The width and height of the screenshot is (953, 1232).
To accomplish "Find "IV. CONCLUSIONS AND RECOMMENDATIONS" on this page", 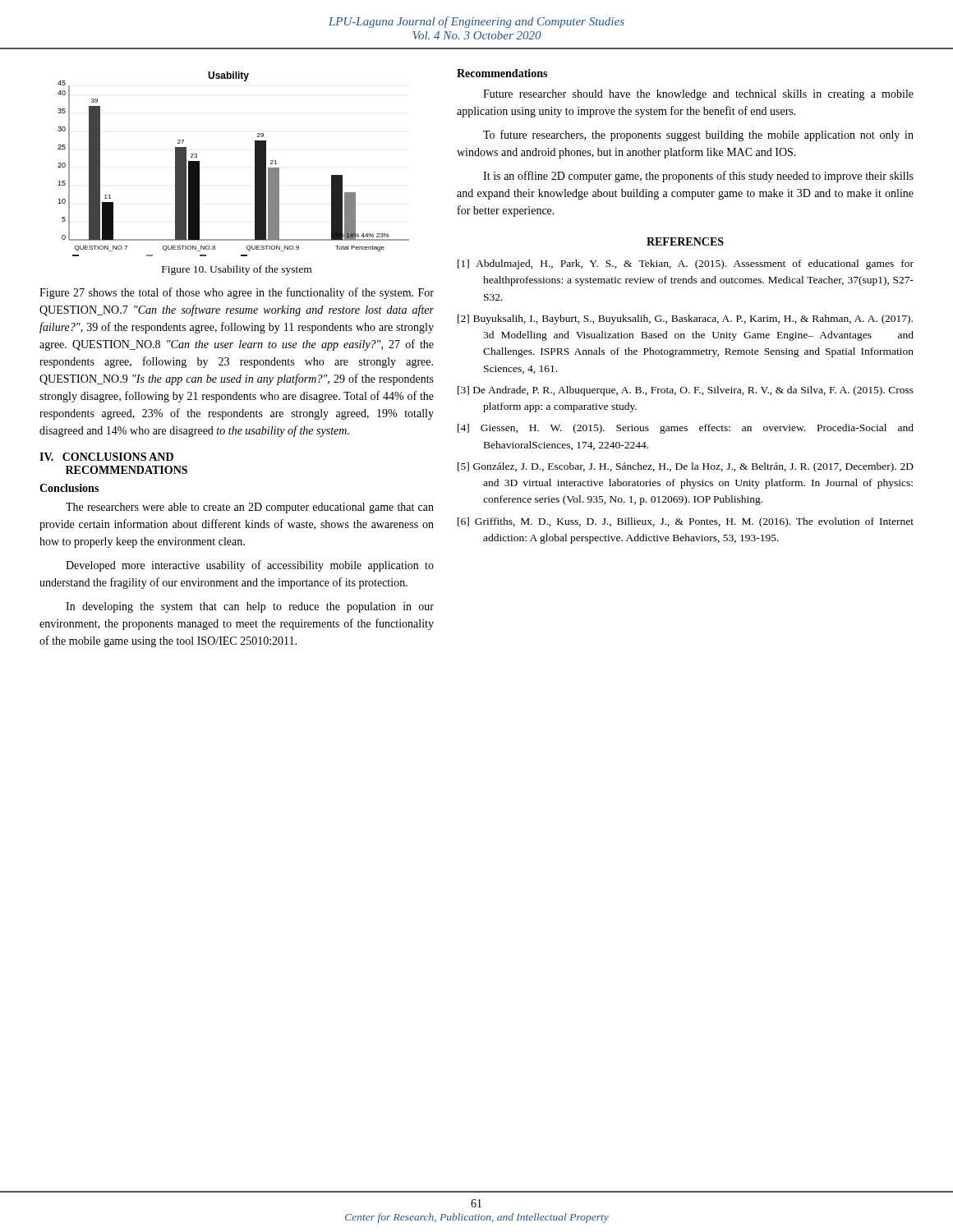I will 114,464.
